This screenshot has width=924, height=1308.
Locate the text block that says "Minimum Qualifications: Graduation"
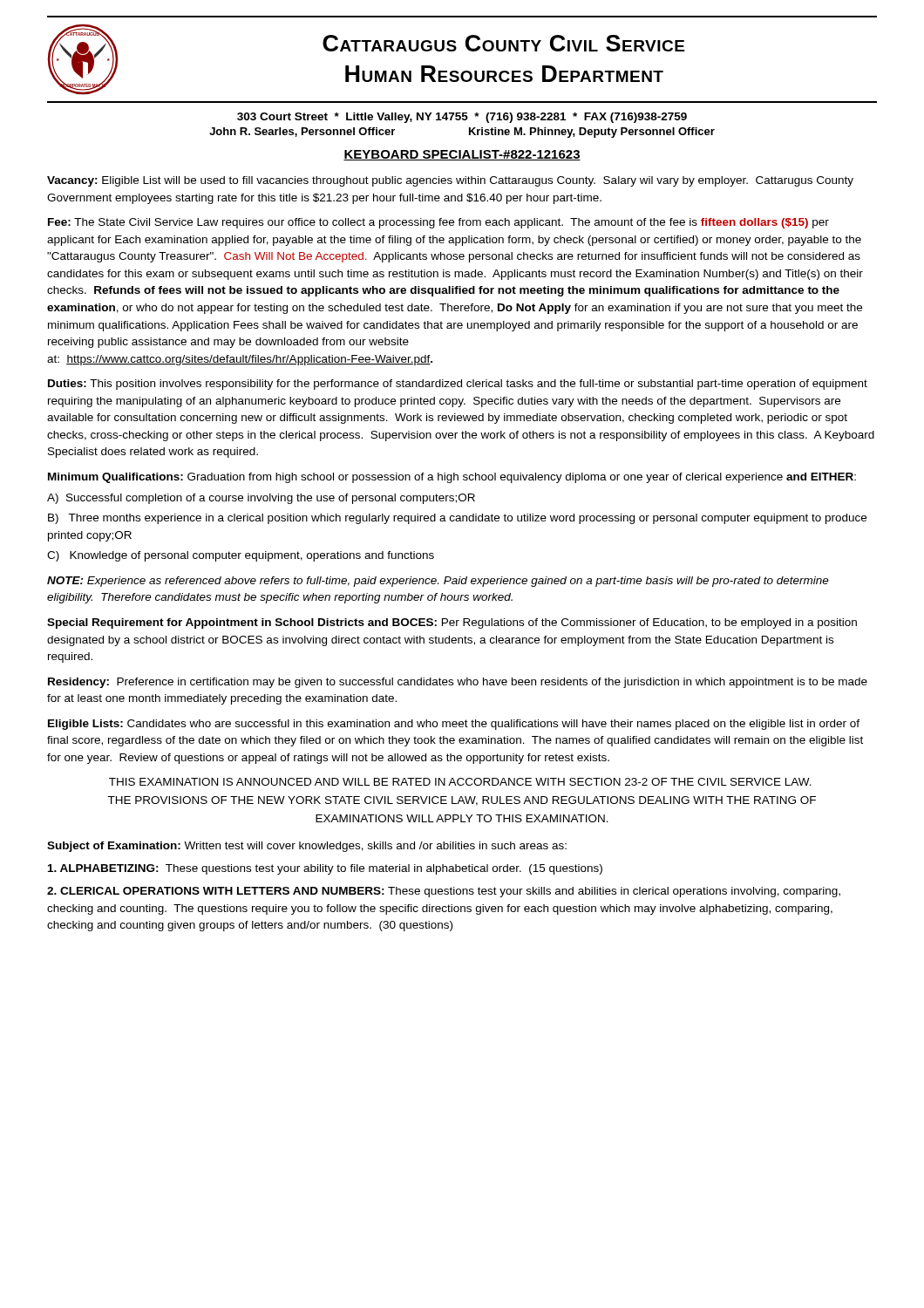tap(452, 477)
